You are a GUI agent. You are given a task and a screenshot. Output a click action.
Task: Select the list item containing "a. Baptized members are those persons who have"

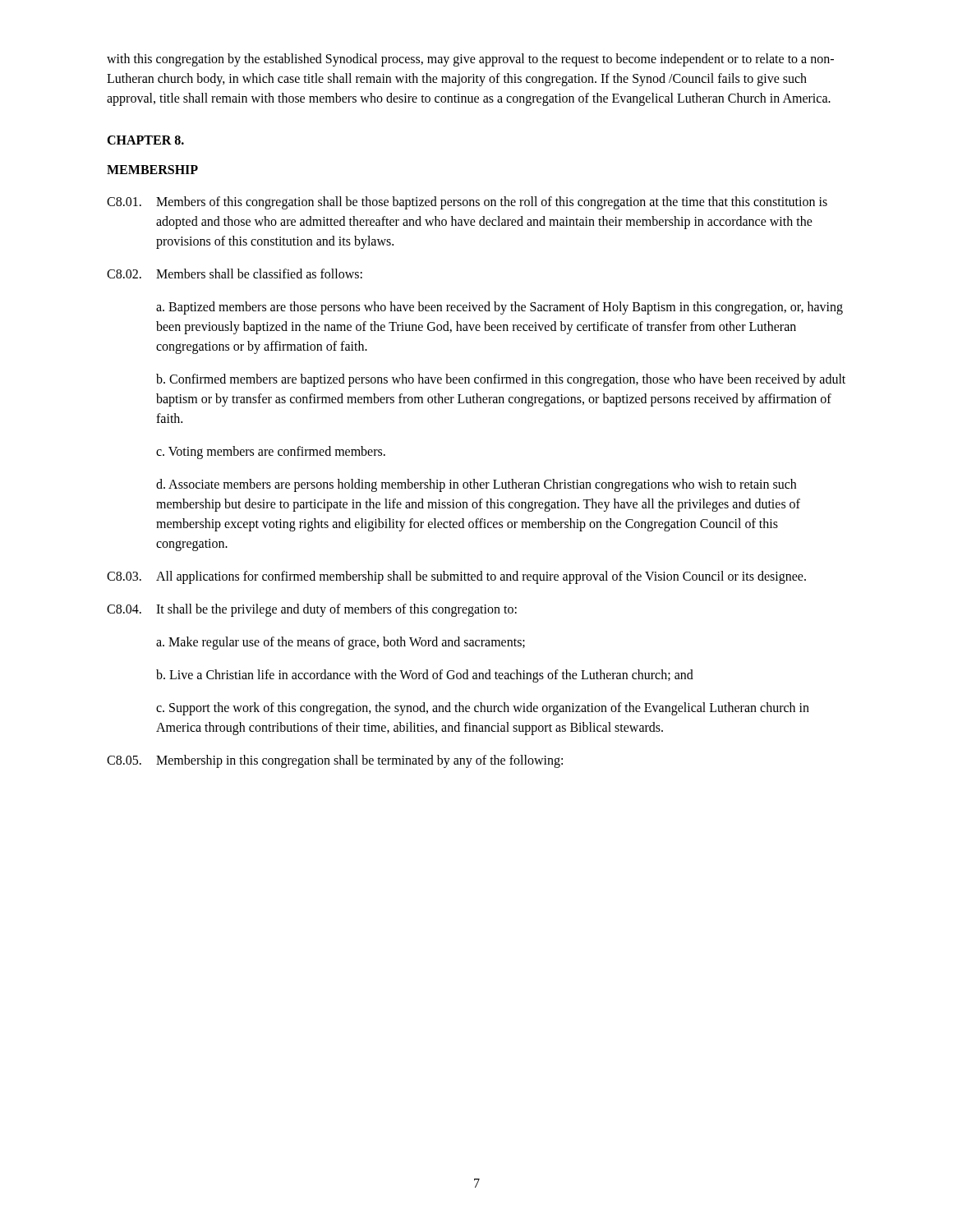click(500, 326)
